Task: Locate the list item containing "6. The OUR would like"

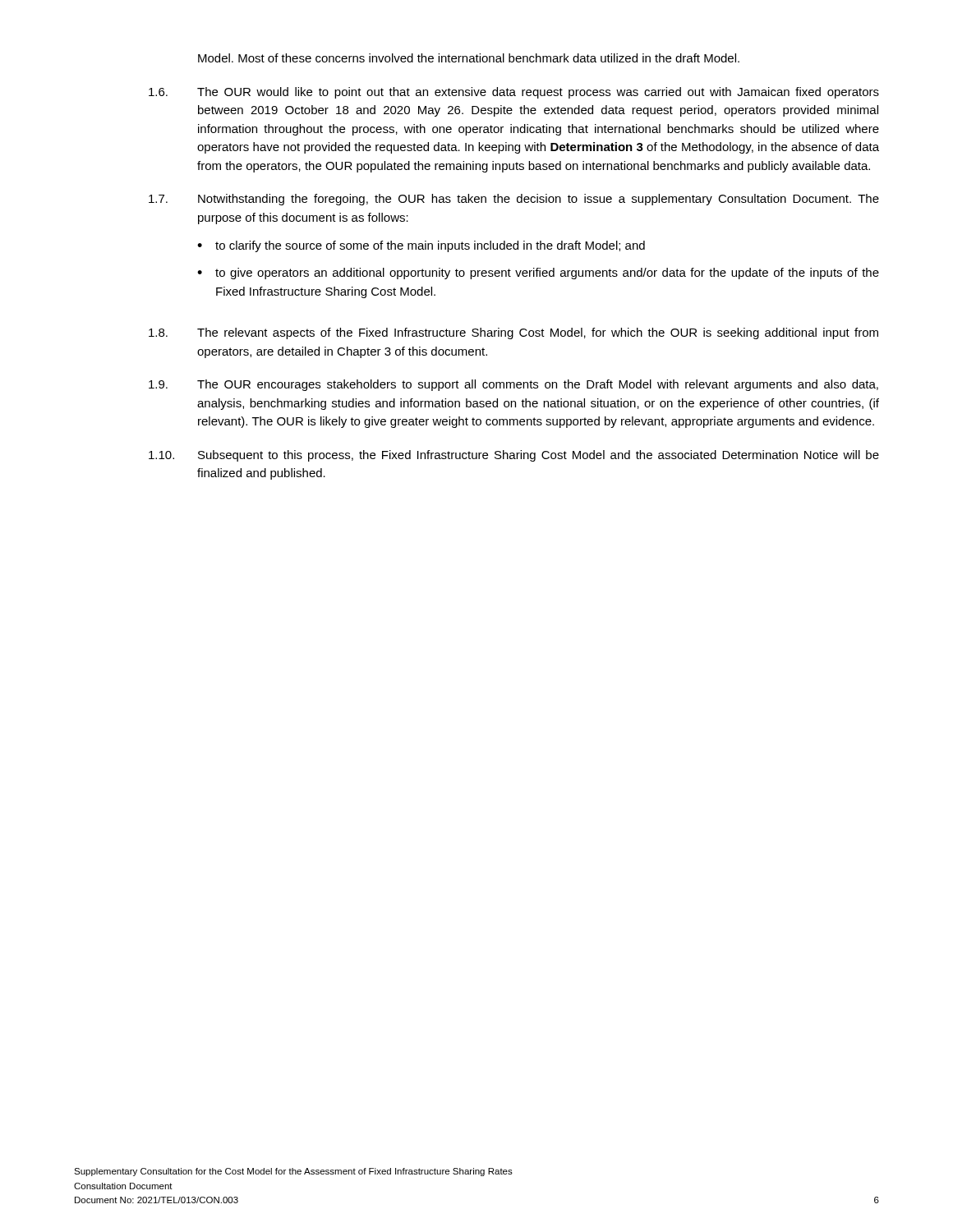Action: coord(513,129)
